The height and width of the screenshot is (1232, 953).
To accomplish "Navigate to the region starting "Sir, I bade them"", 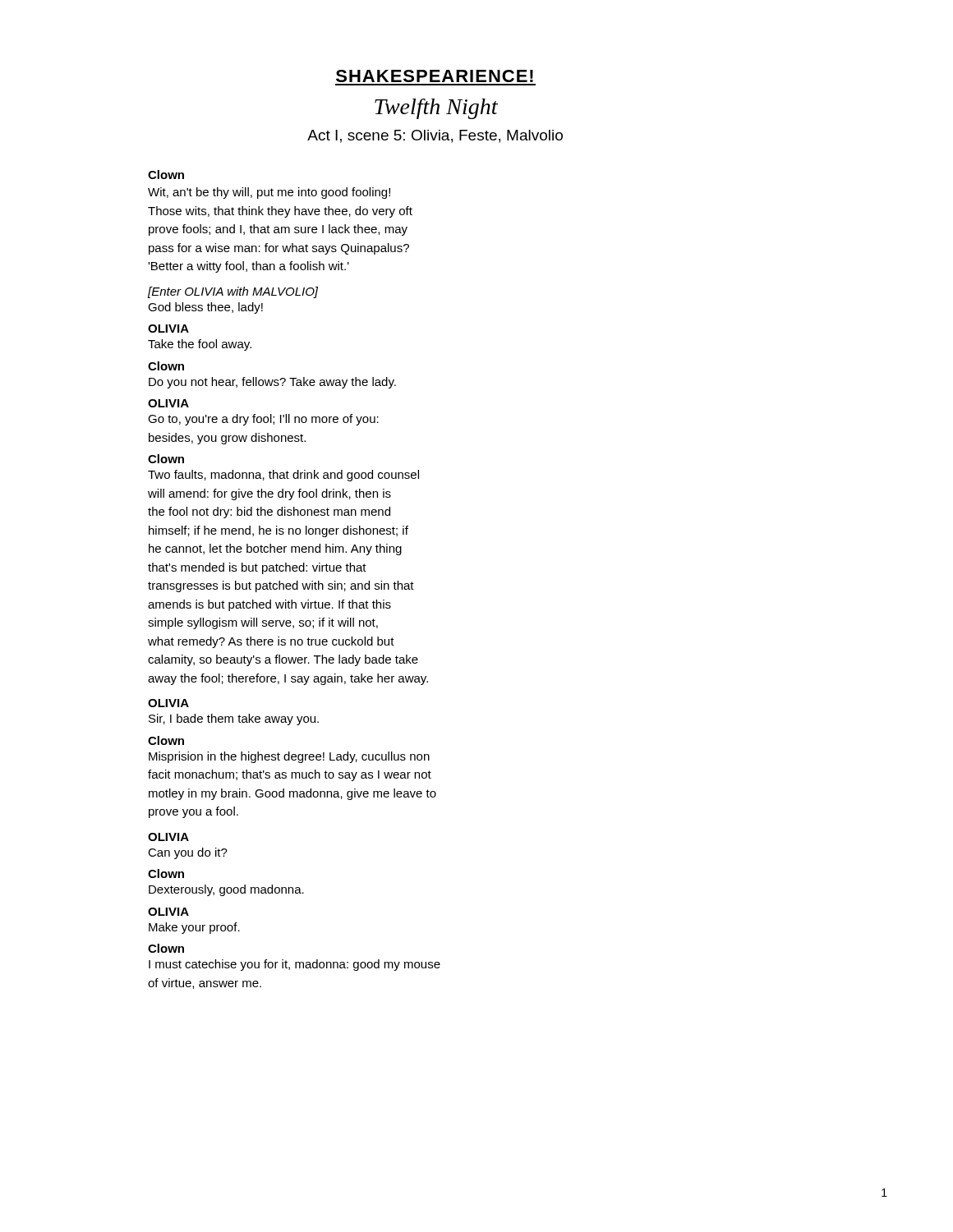I will click(x=234, y=718).
